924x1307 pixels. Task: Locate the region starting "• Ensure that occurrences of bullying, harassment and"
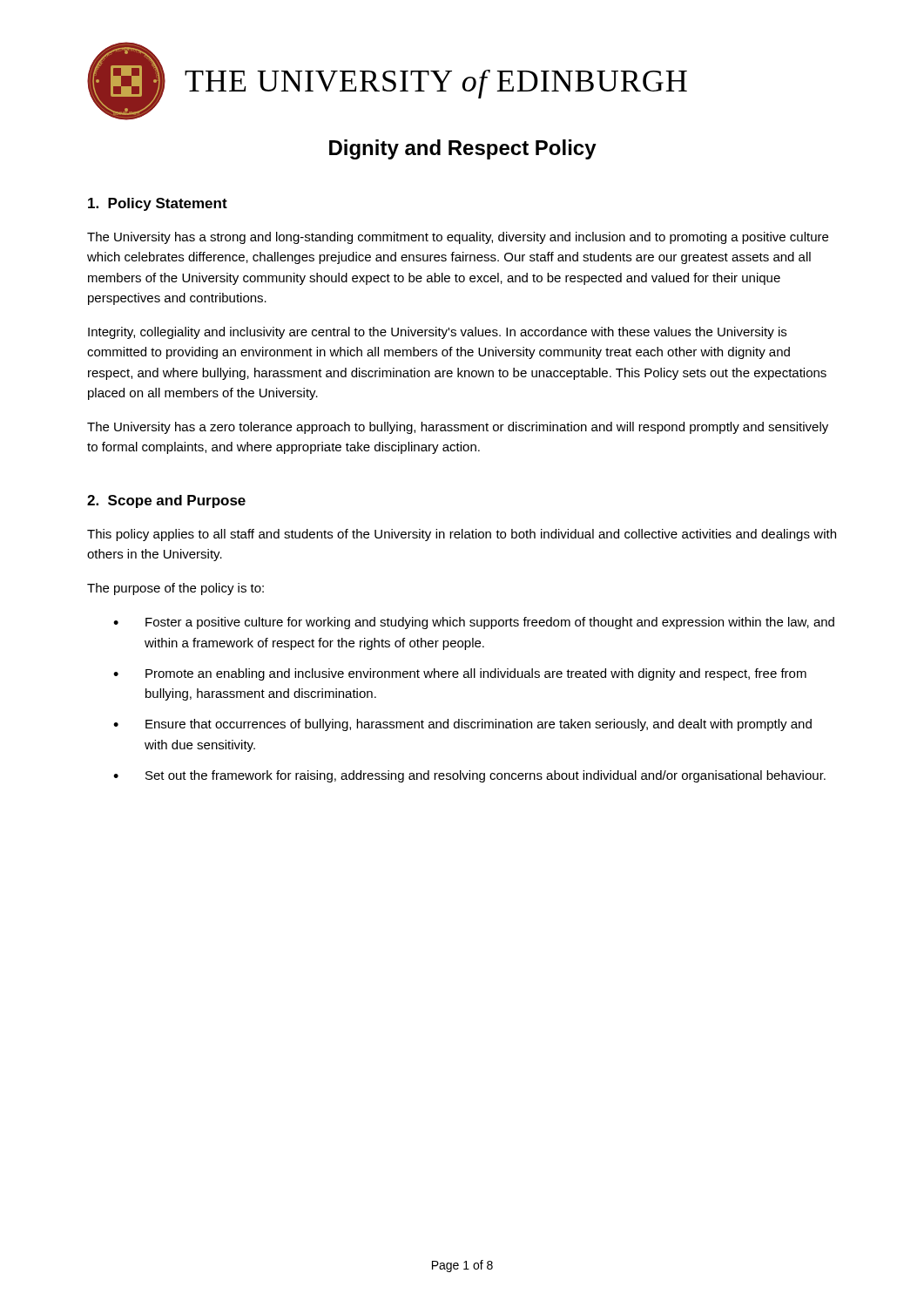click(x=475, y=734)
